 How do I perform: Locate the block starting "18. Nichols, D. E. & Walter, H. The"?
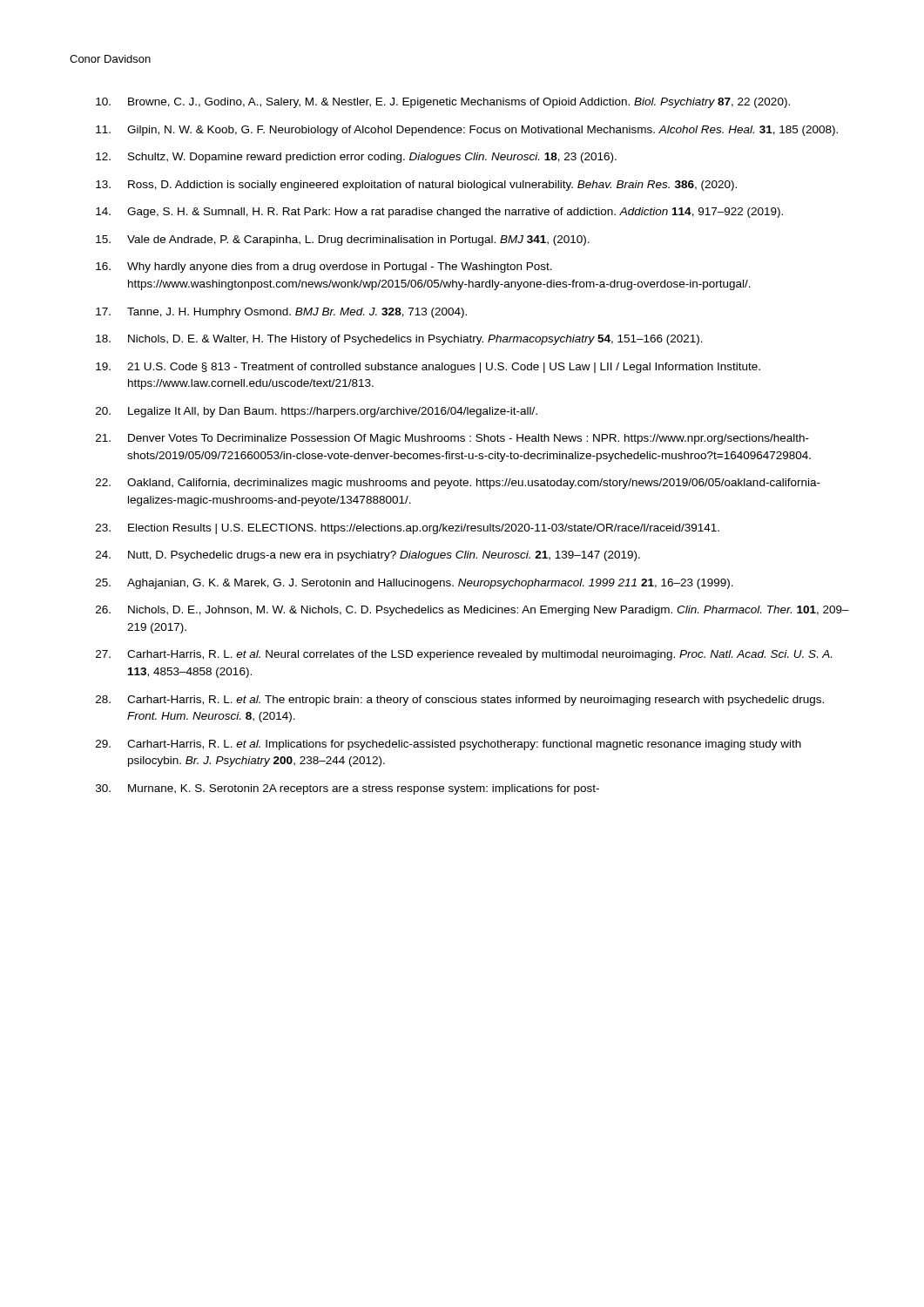pos(462,339)
